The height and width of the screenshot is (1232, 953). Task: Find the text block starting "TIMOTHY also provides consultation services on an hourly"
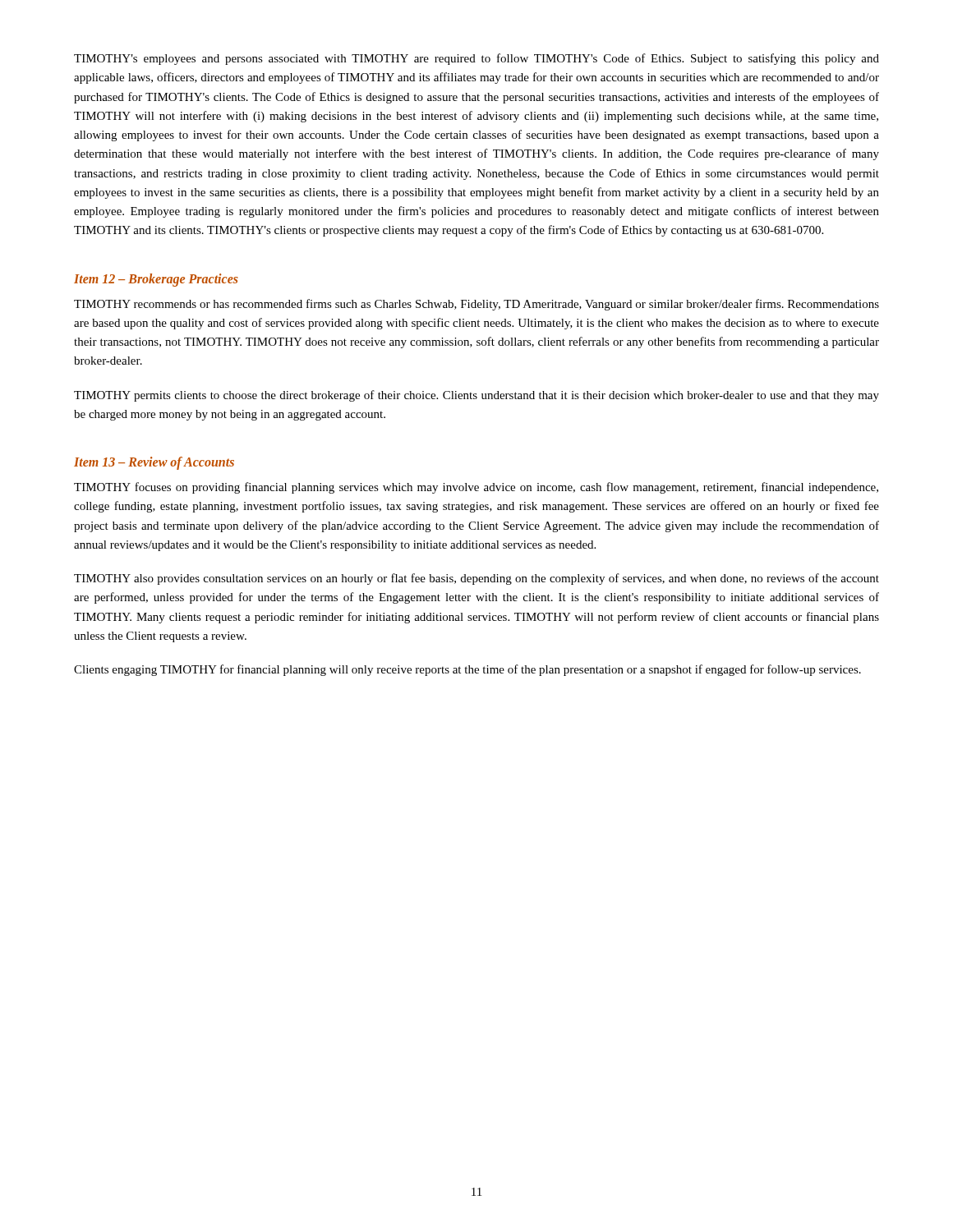[x=476, y=607]
